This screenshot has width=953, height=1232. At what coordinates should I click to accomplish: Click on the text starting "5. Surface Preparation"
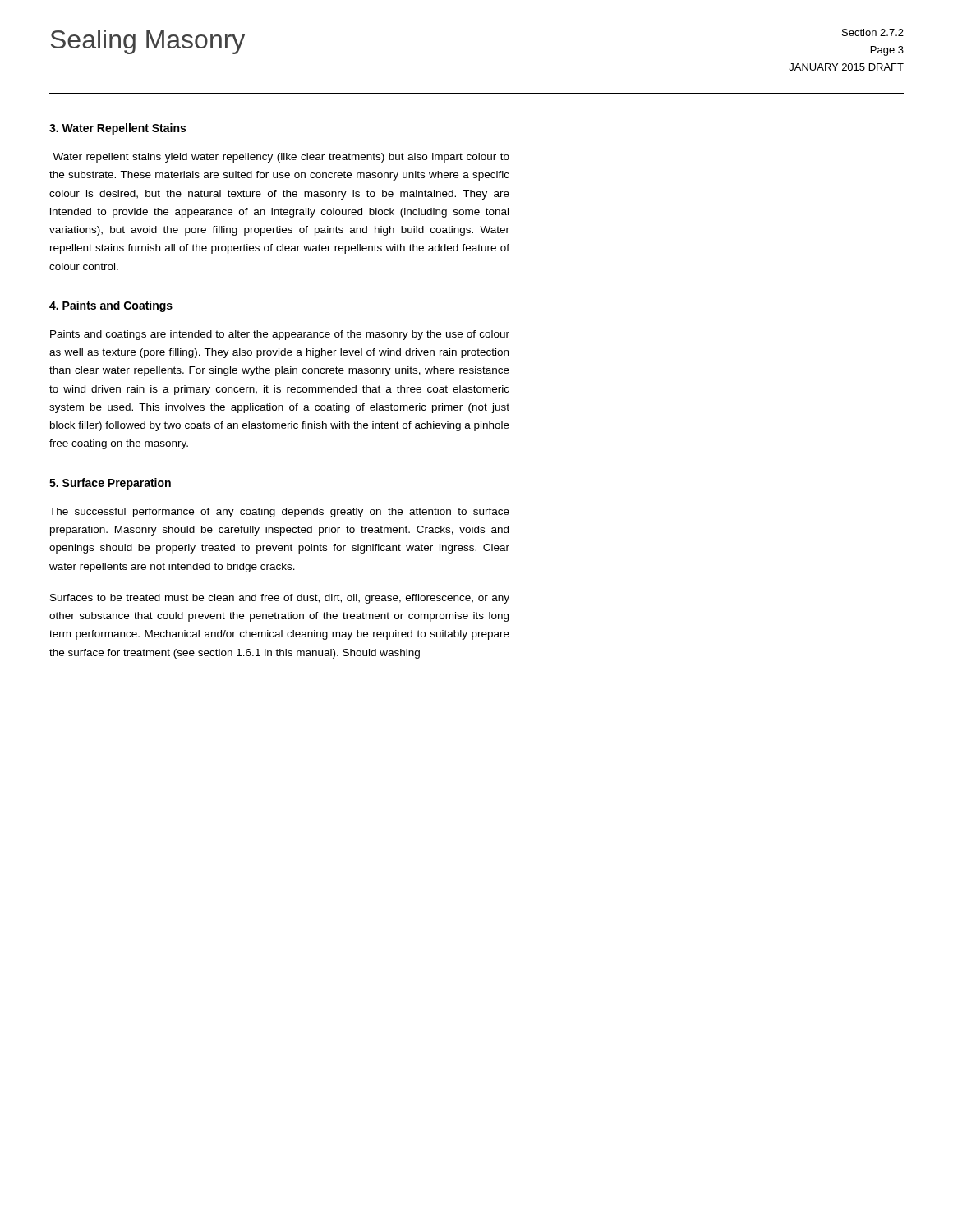[x=110, y=483]
